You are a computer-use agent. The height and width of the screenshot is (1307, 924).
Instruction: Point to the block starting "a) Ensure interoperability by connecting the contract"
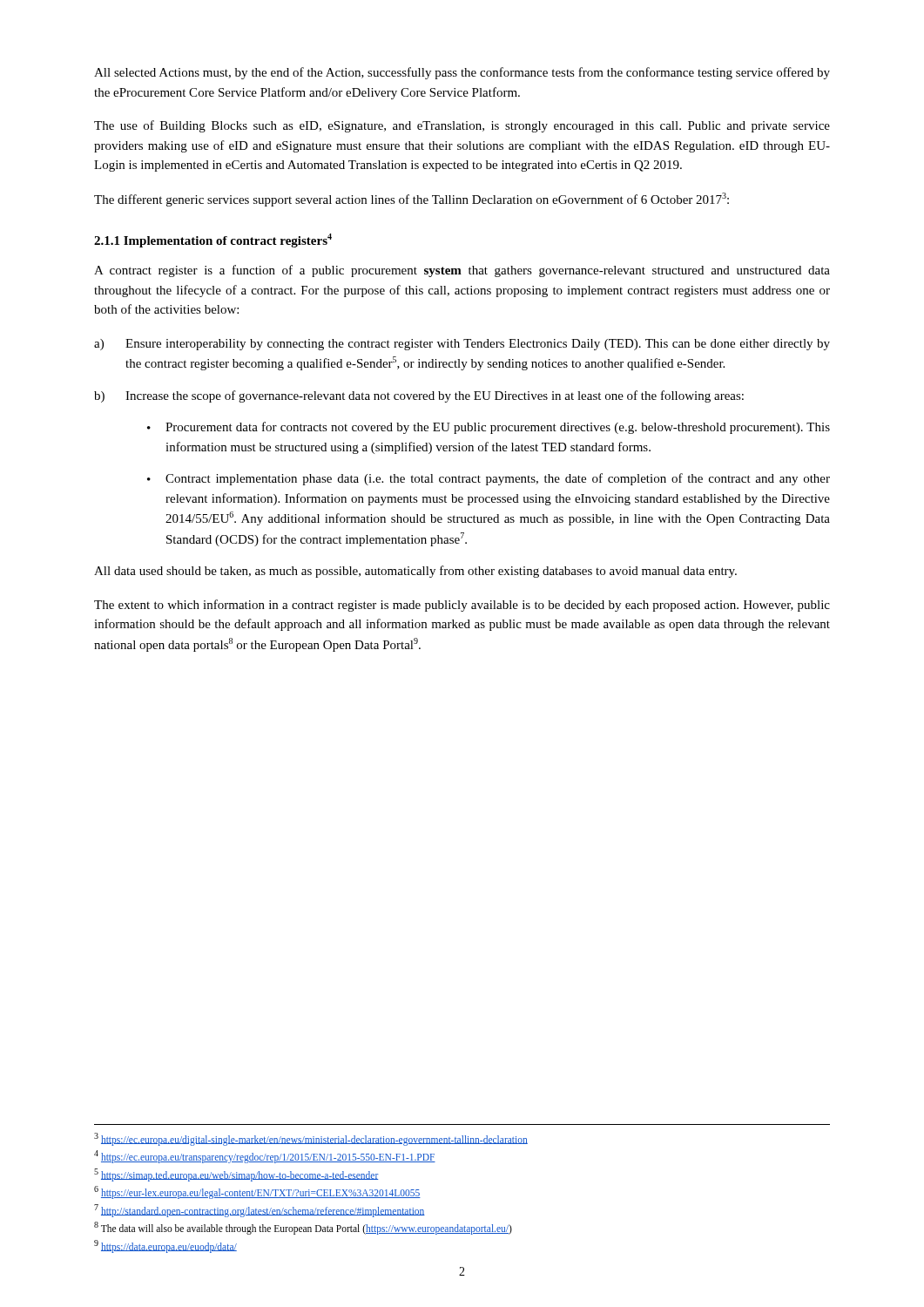(462, 353)
